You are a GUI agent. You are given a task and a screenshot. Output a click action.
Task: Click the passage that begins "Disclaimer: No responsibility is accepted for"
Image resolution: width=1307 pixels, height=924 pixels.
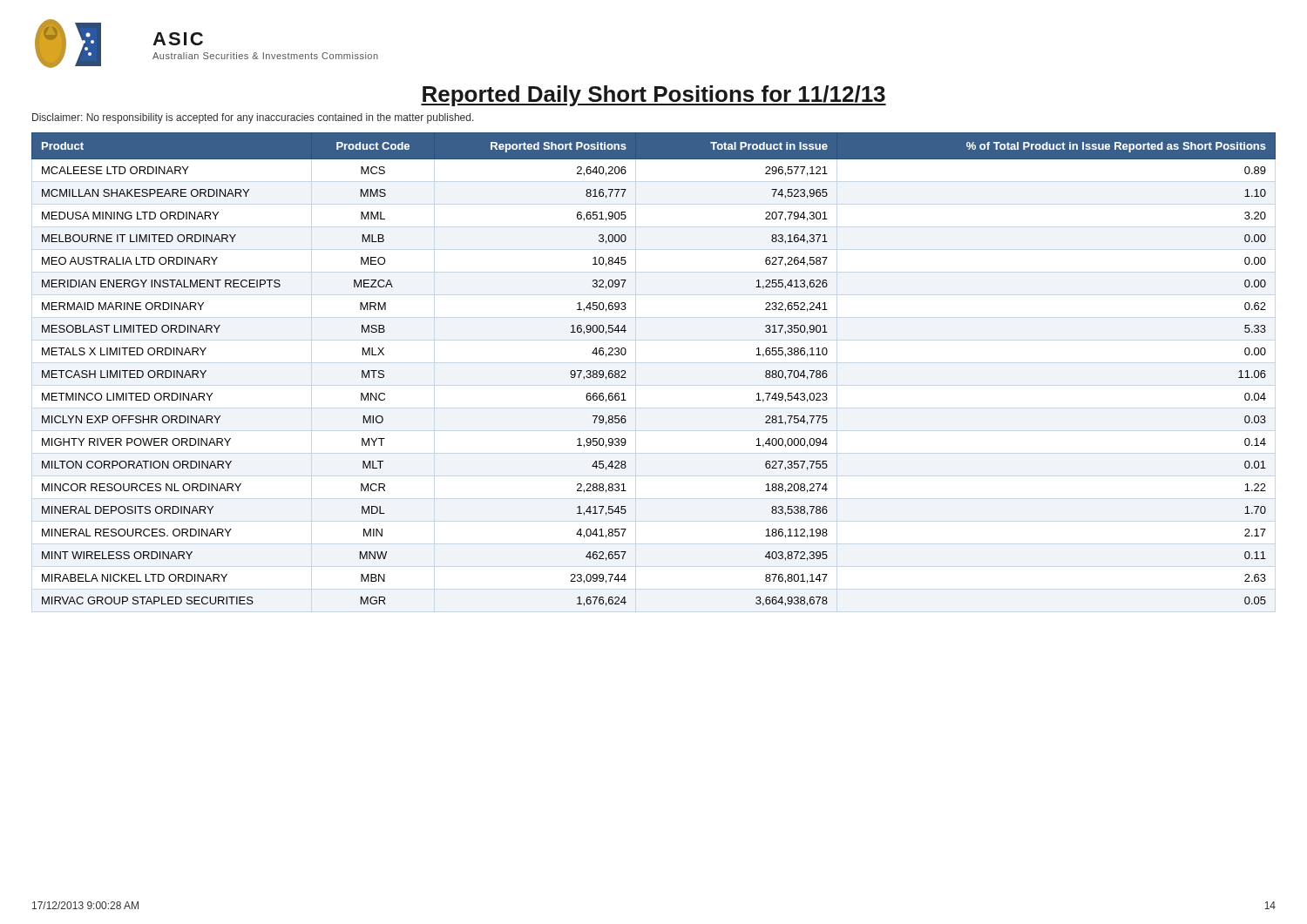point(253,118)
